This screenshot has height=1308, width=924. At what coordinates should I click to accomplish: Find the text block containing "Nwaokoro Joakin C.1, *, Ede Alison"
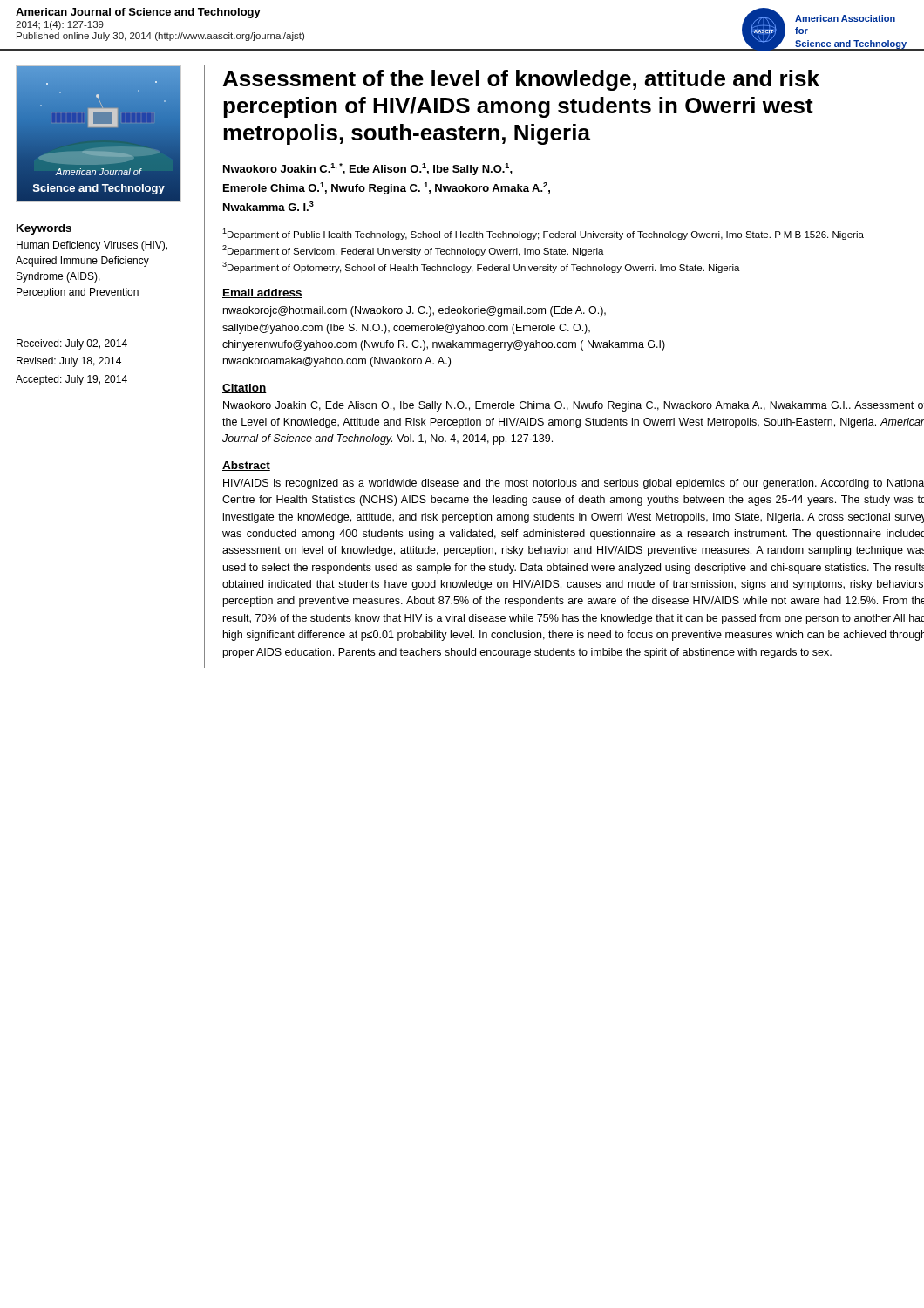point(387,187)
